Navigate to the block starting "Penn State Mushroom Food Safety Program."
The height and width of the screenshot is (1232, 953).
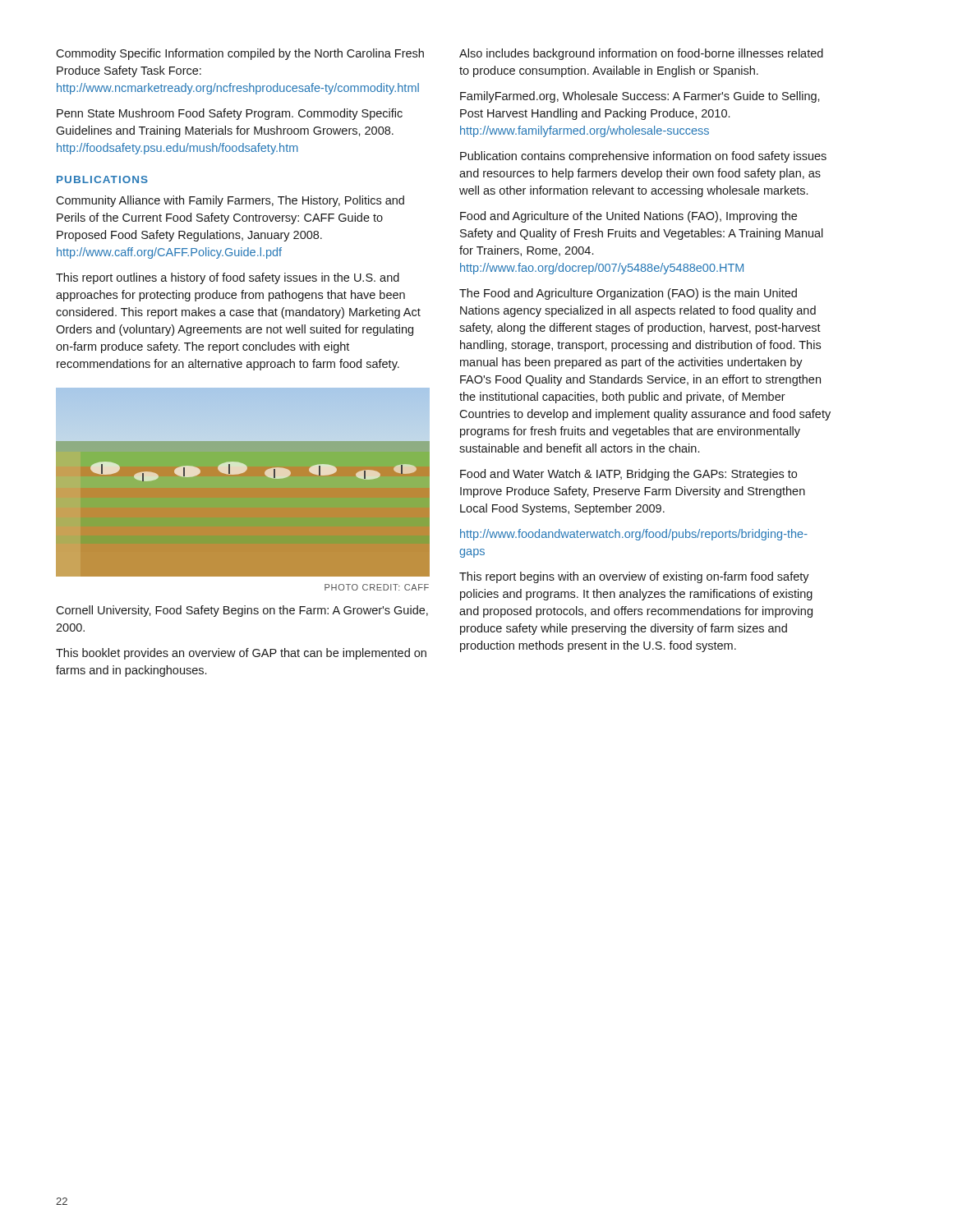pos(243,131)
